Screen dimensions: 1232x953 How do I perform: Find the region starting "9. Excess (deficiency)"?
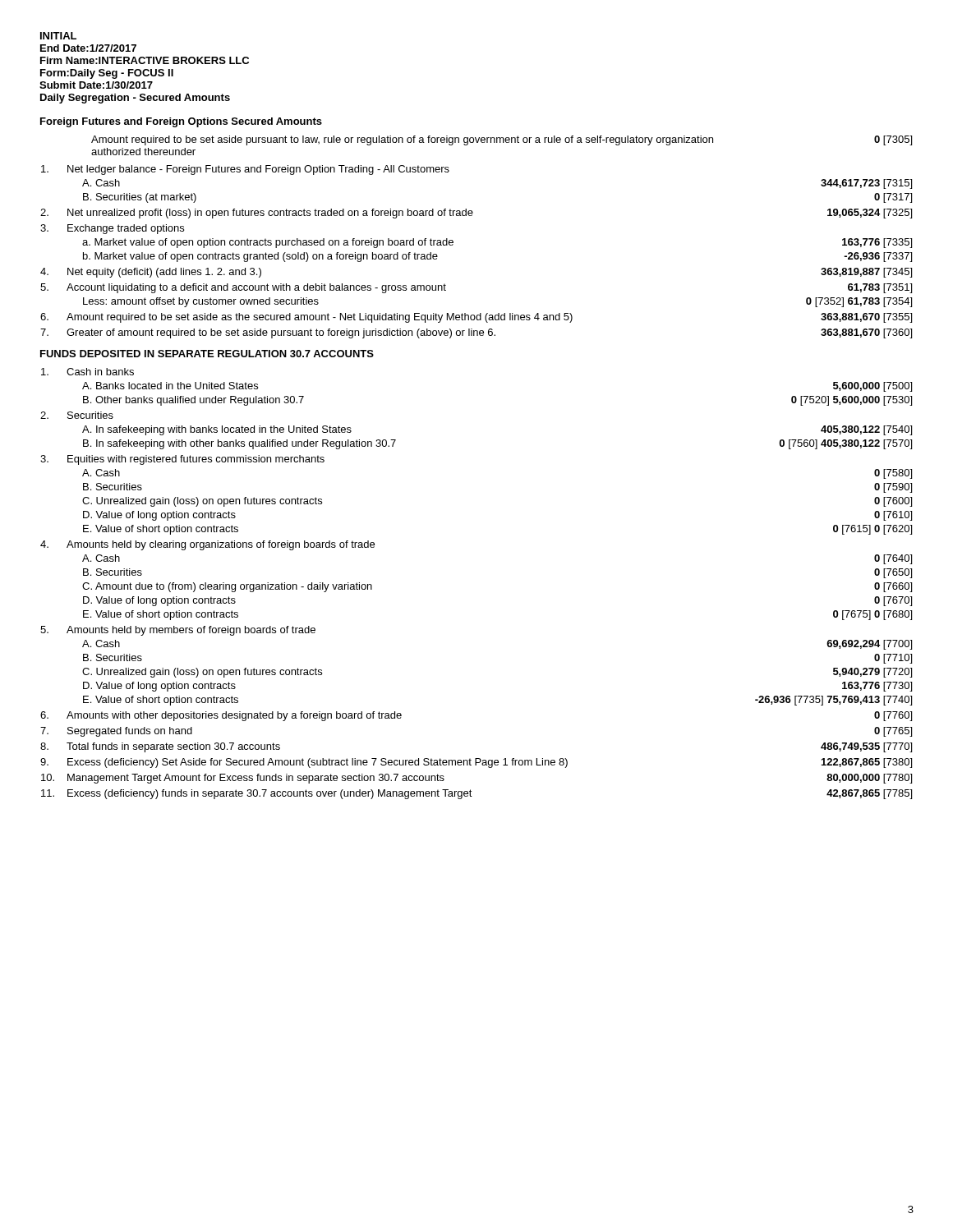(x=476, y=762)
